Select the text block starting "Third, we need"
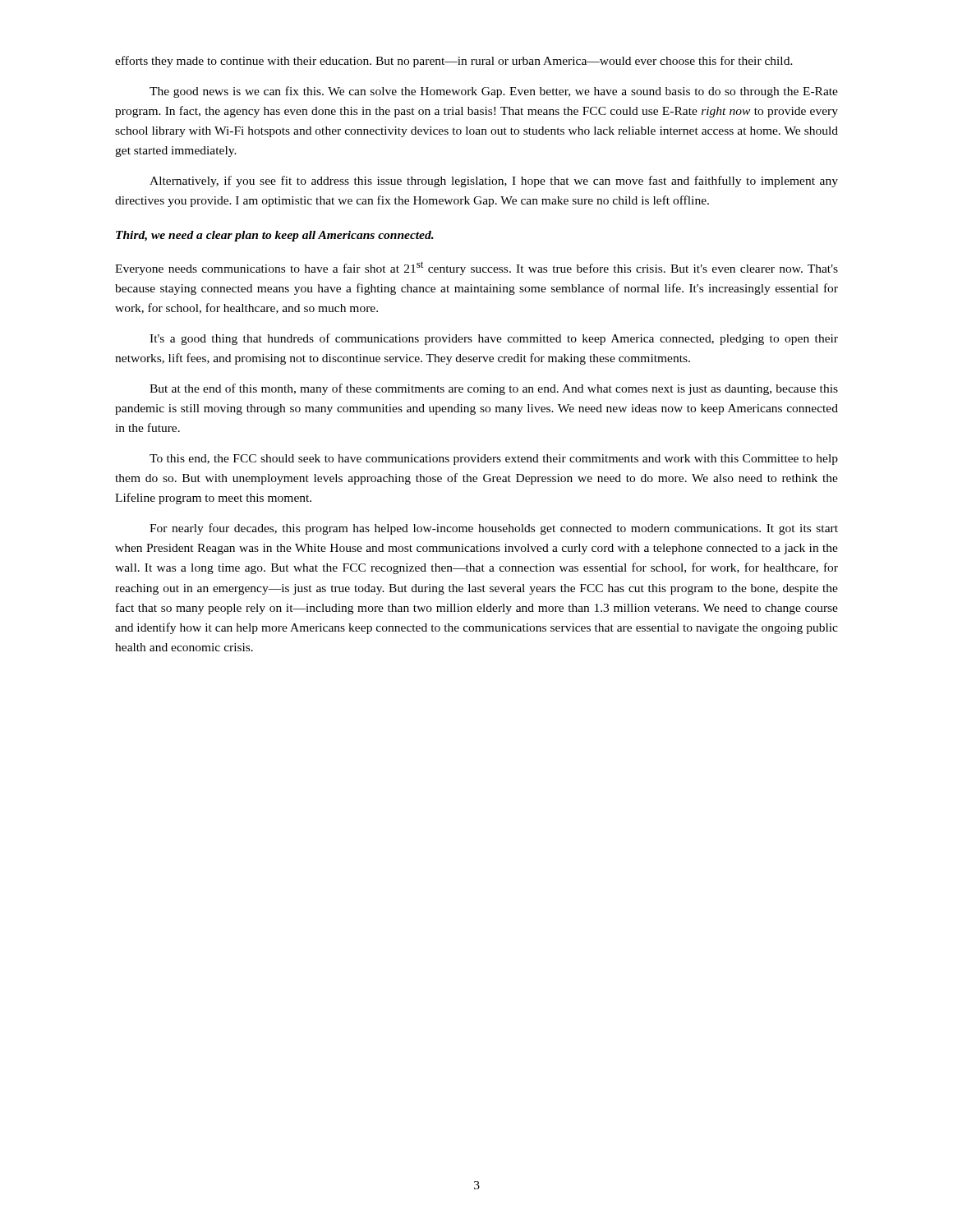Screen dimensions: 1232x953 pos(275,236)
